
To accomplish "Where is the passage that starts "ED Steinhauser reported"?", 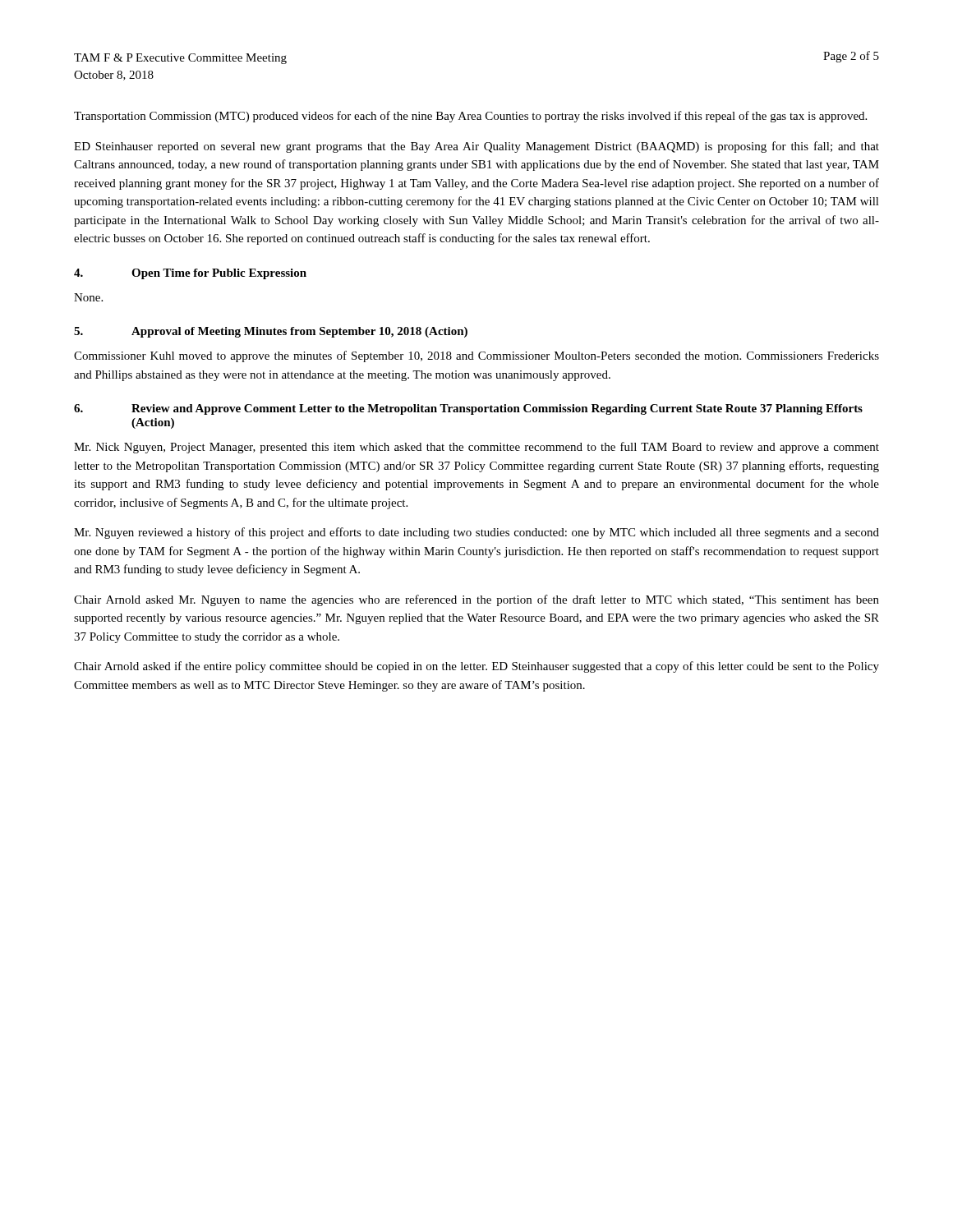I will click(476, 192).
